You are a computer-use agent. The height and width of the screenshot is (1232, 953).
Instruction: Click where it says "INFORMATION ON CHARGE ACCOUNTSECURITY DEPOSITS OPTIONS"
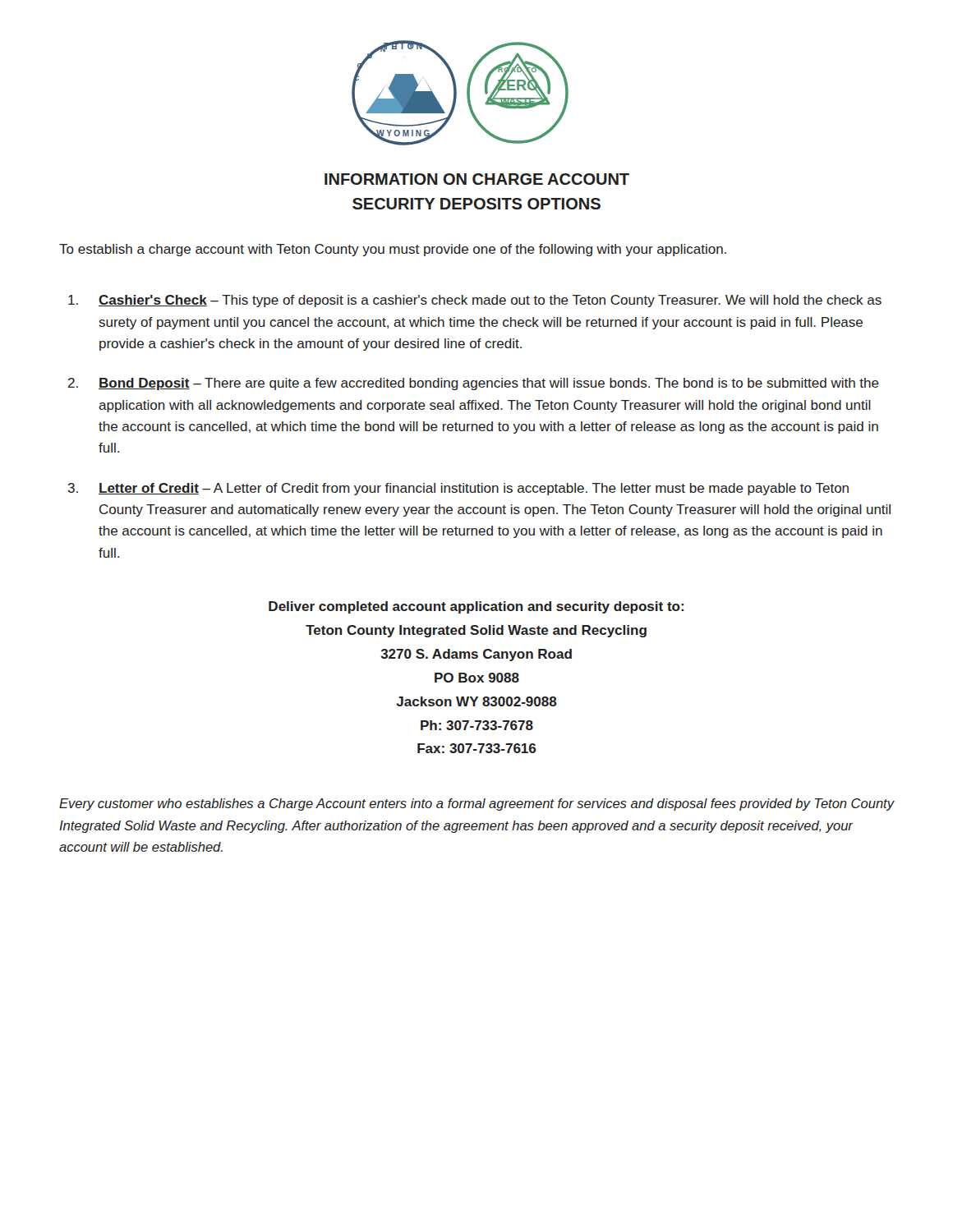(476, 191)
